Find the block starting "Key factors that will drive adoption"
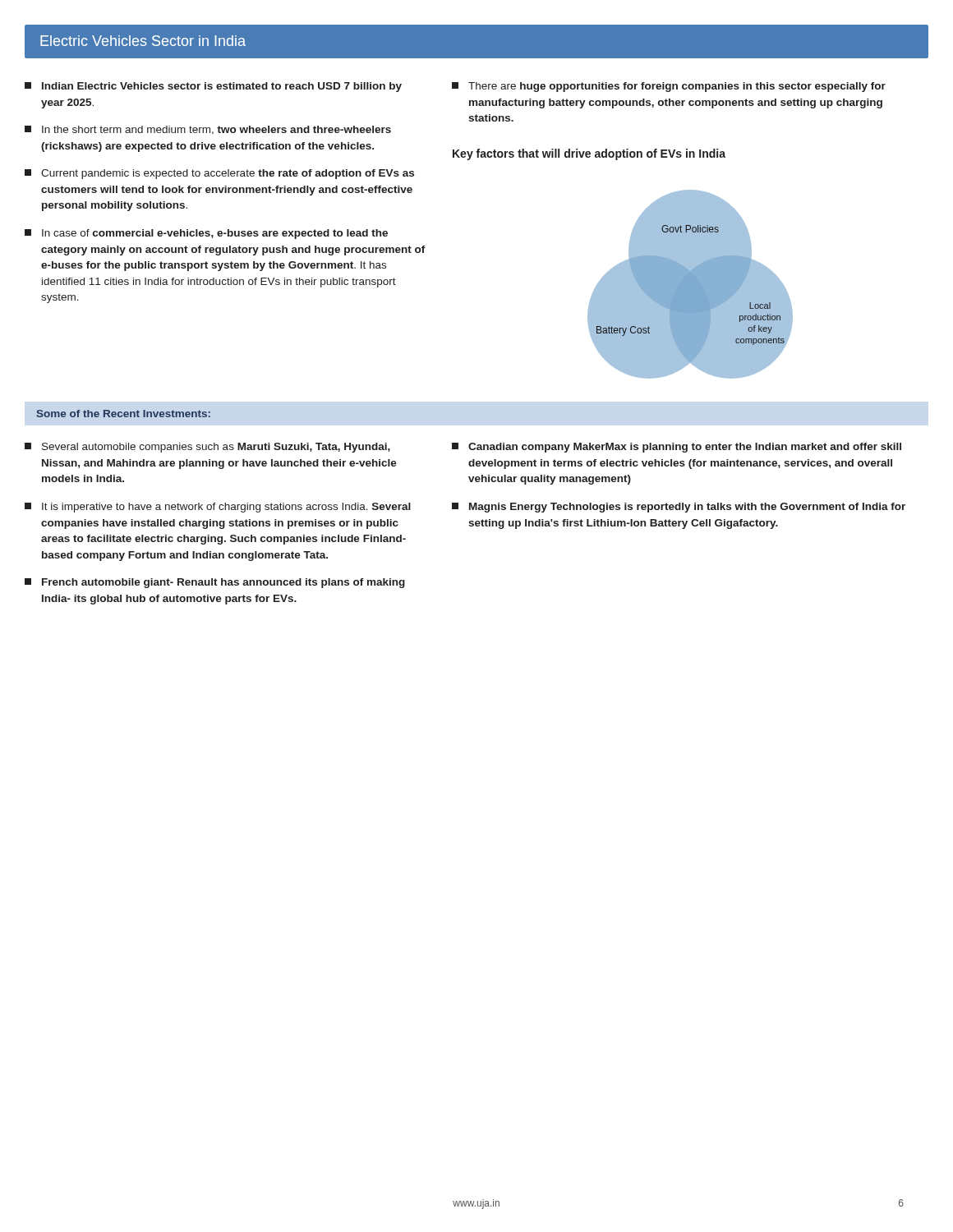The width and height of the screenshot is (953, 1232). 589,153
